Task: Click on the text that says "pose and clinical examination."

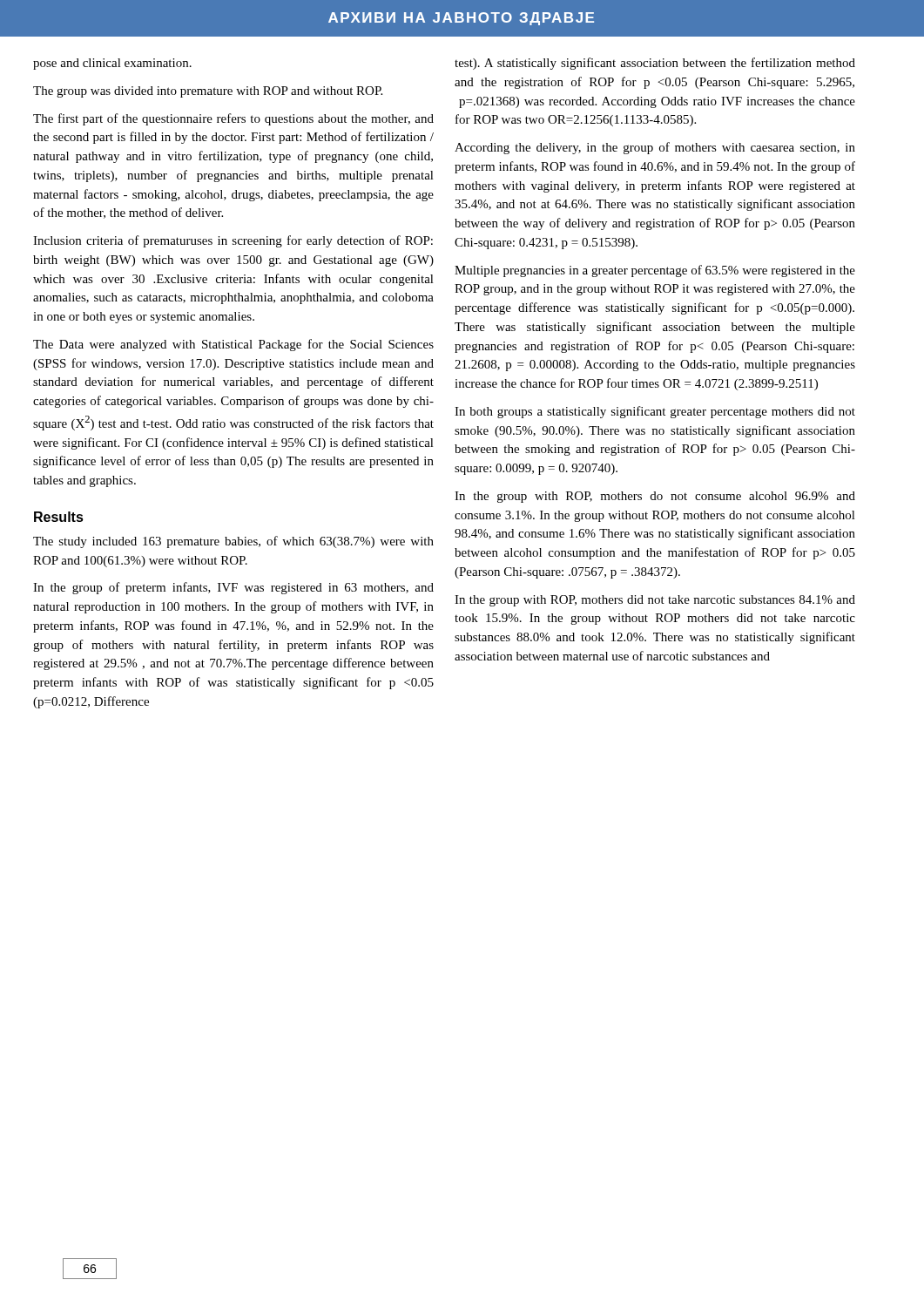Action: (x=113, y=63)
